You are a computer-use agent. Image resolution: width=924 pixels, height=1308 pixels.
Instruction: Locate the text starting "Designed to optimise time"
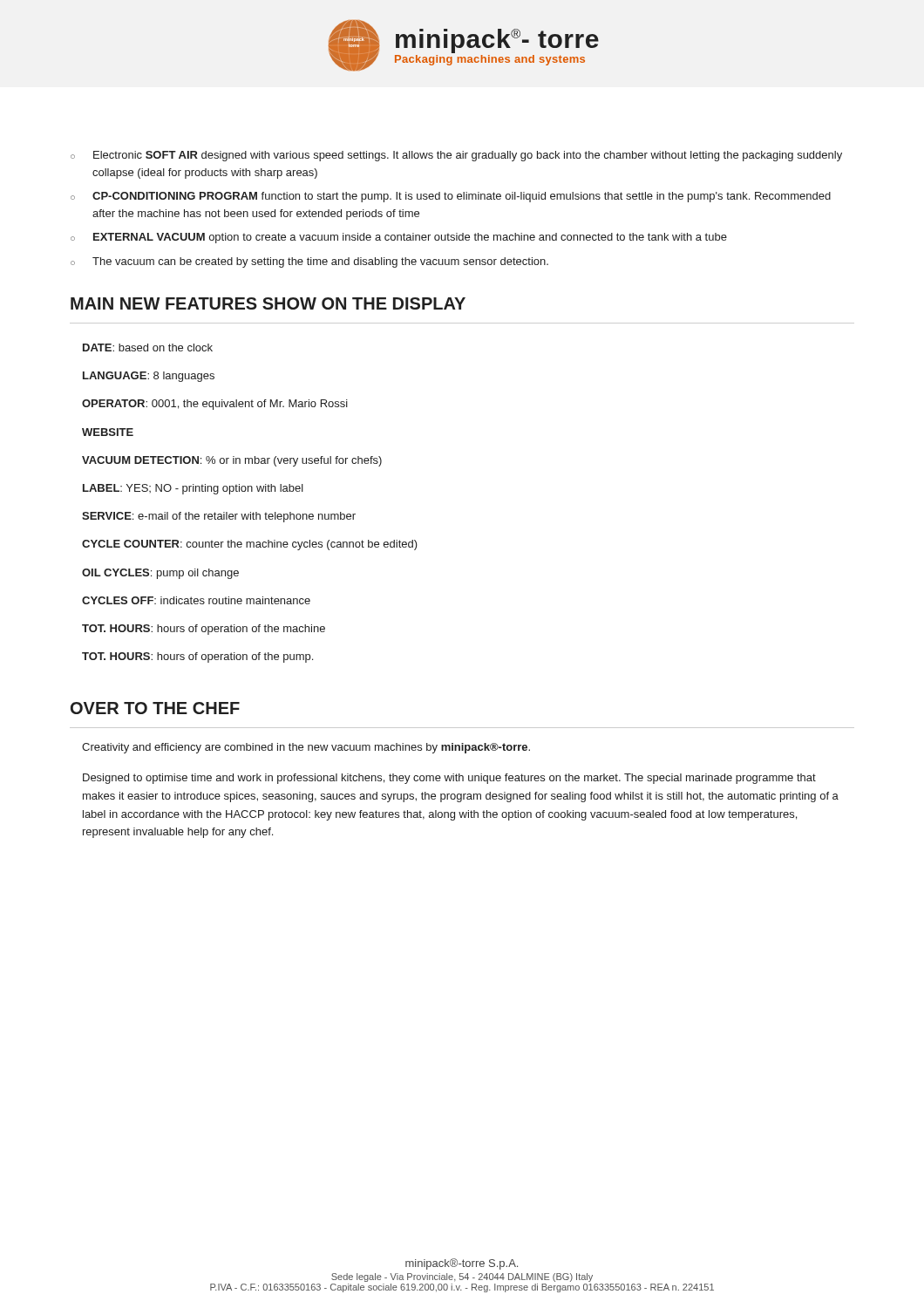pos(460,805)
